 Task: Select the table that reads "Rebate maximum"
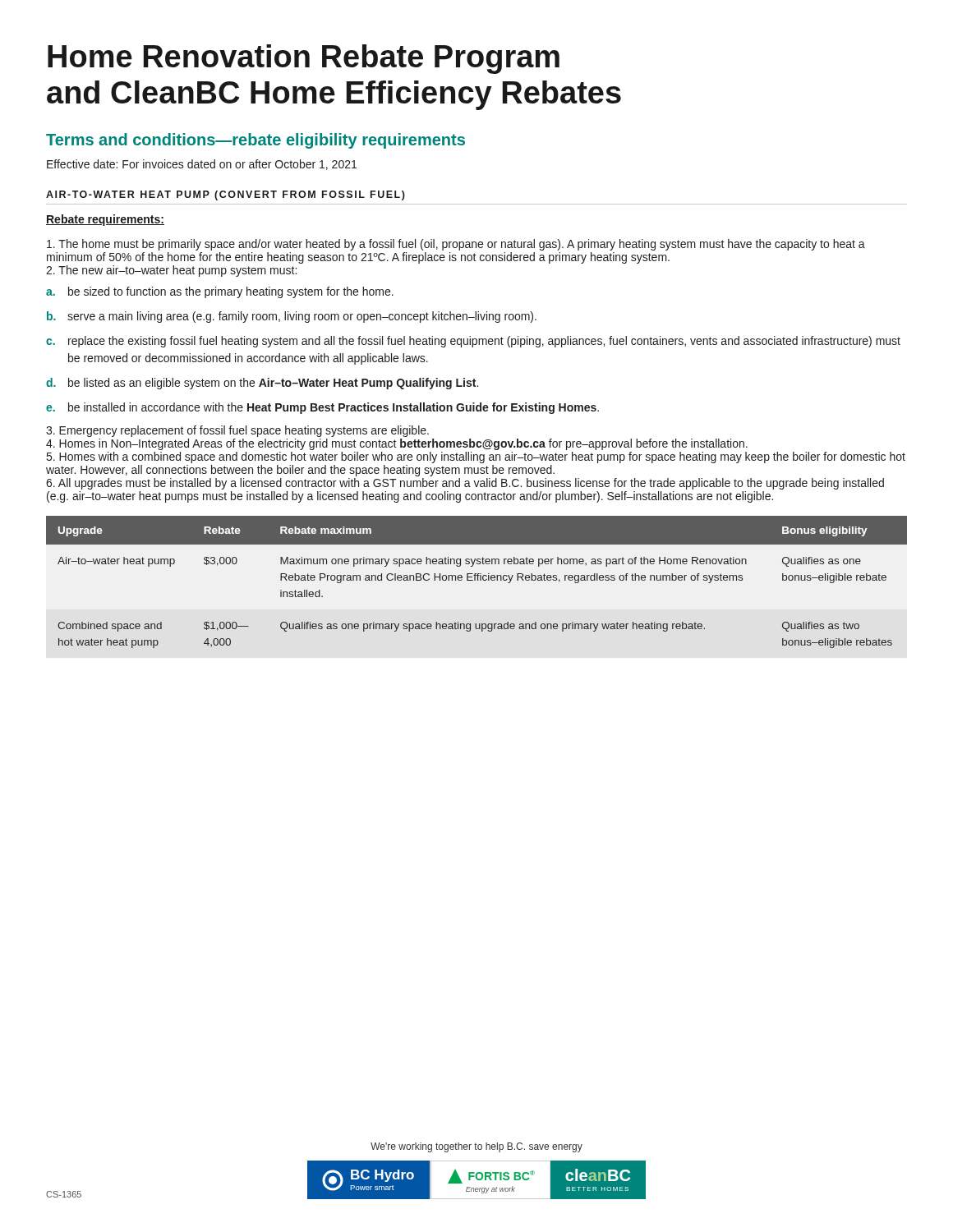coord(476,587)
